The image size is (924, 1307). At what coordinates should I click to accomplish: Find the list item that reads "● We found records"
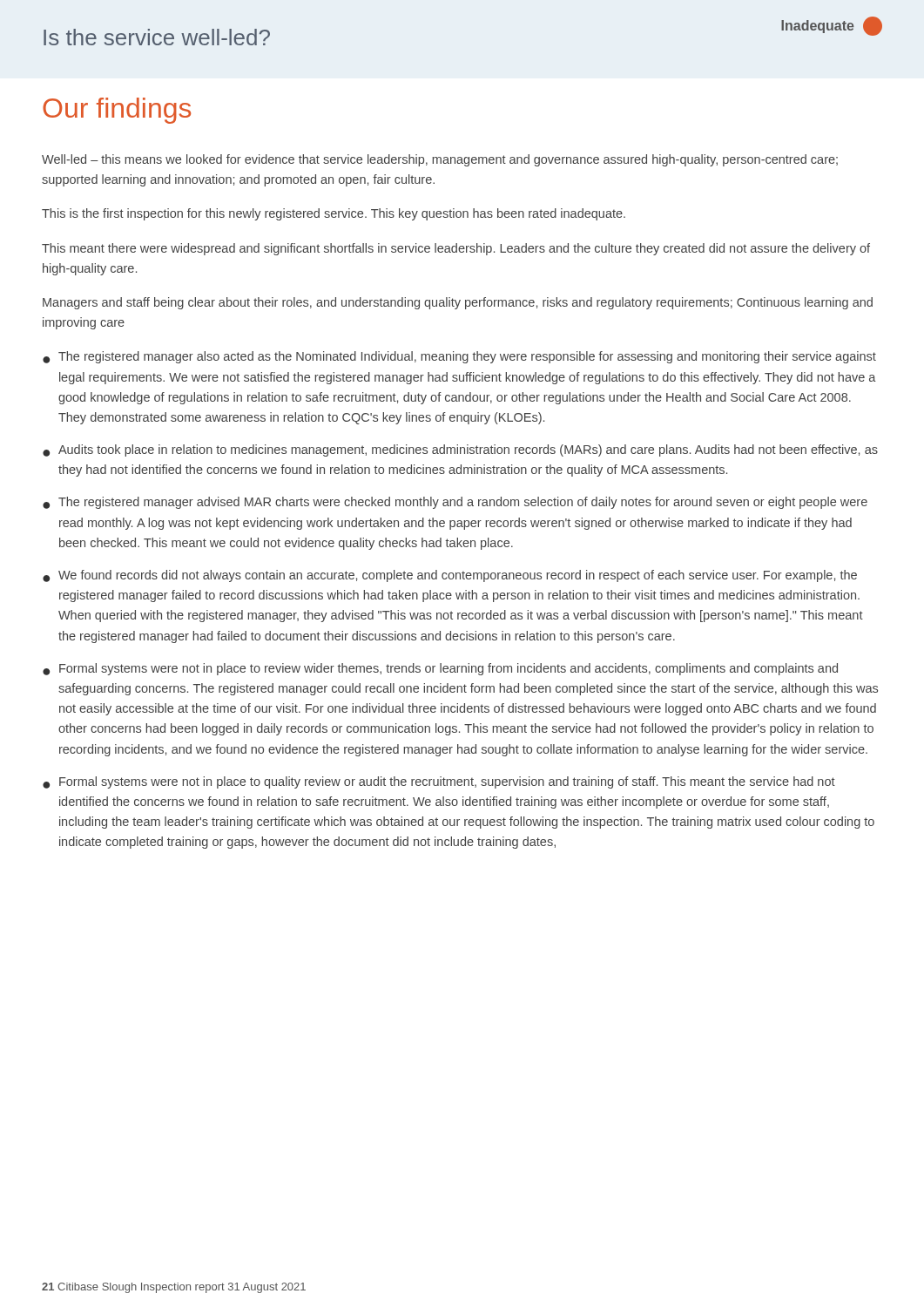tap(462, 606)
